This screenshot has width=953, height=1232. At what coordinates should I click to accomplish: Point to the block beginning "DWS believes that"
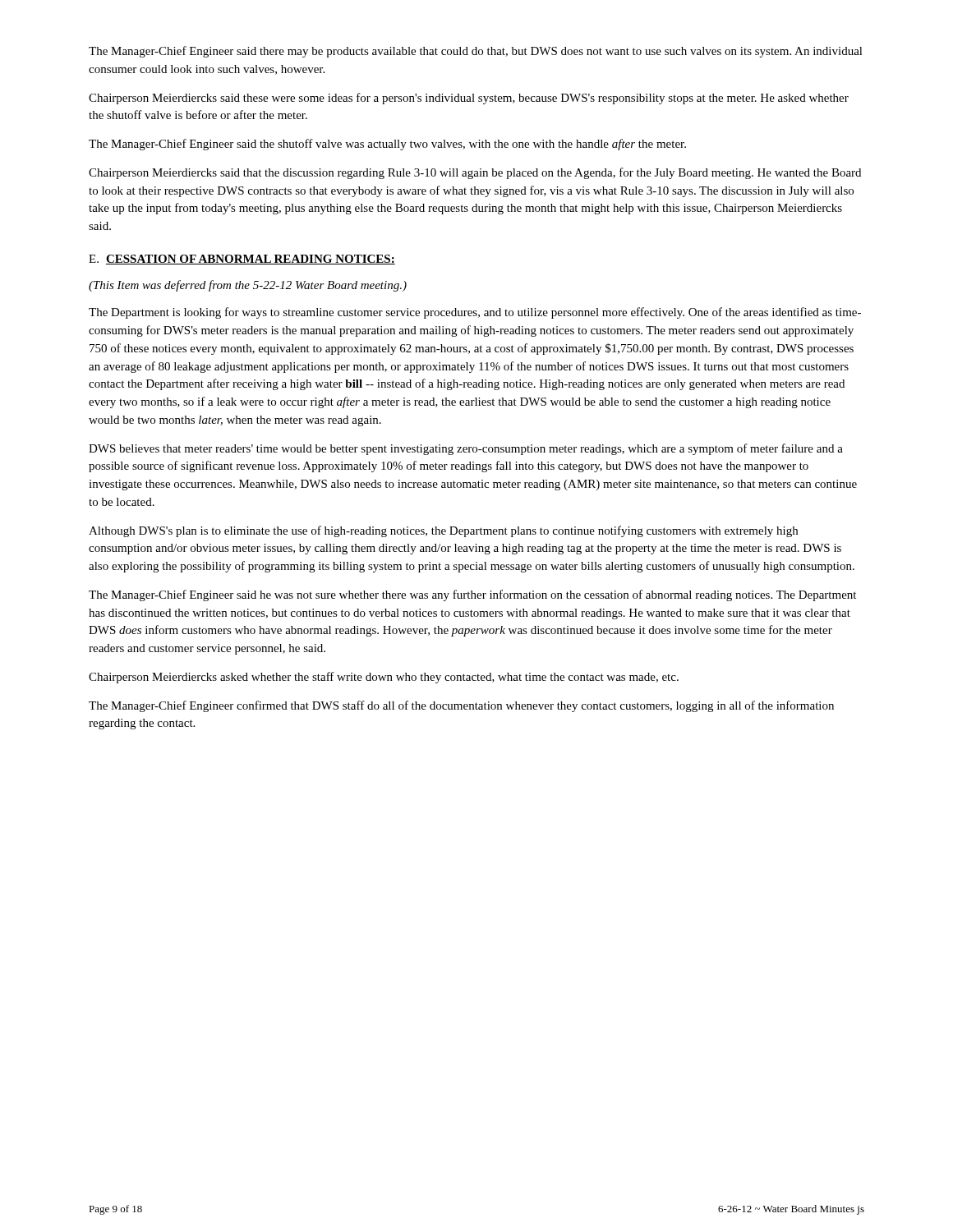coord(473,475)
